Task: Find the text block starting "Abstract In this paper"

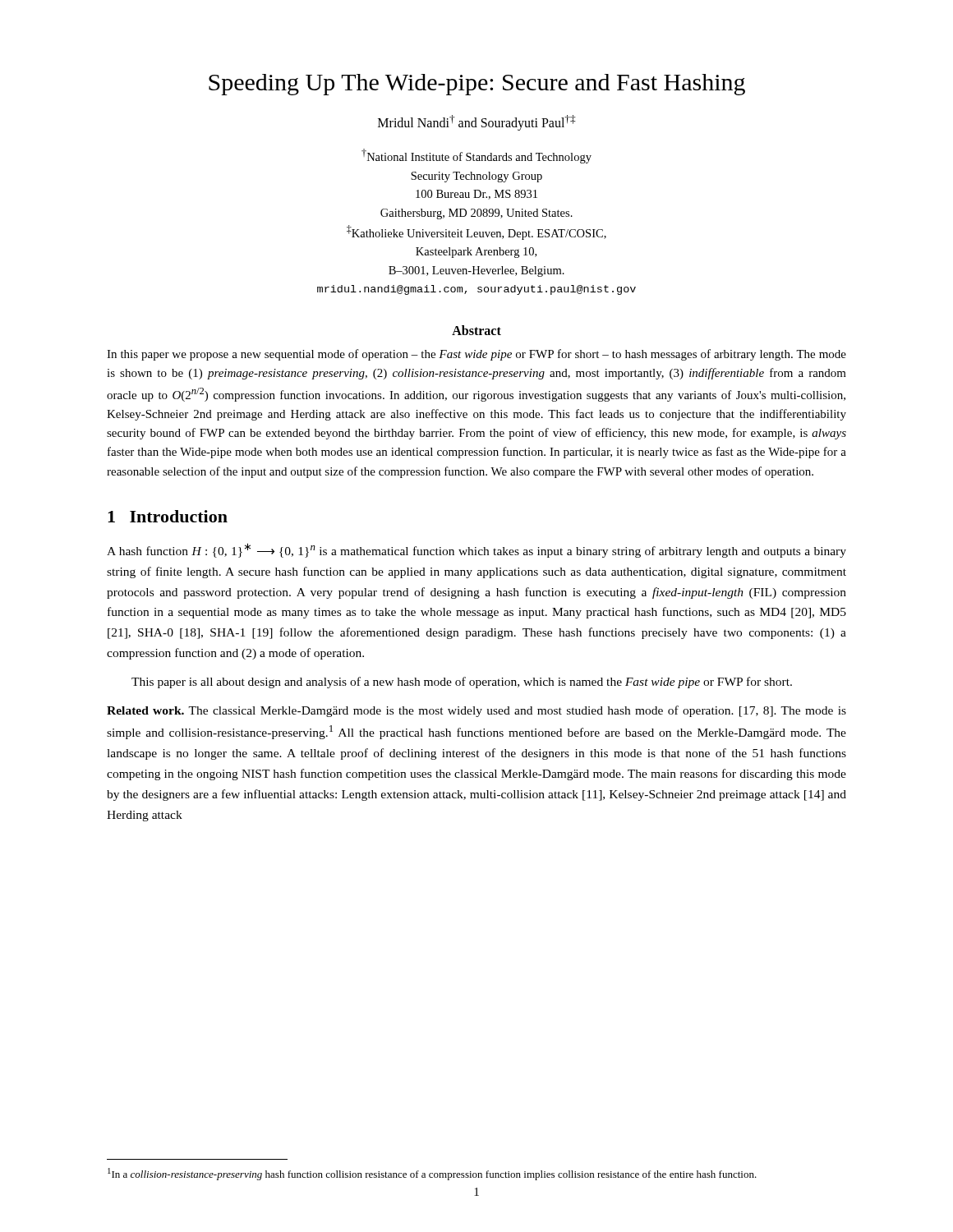Action: pos(476,402)
